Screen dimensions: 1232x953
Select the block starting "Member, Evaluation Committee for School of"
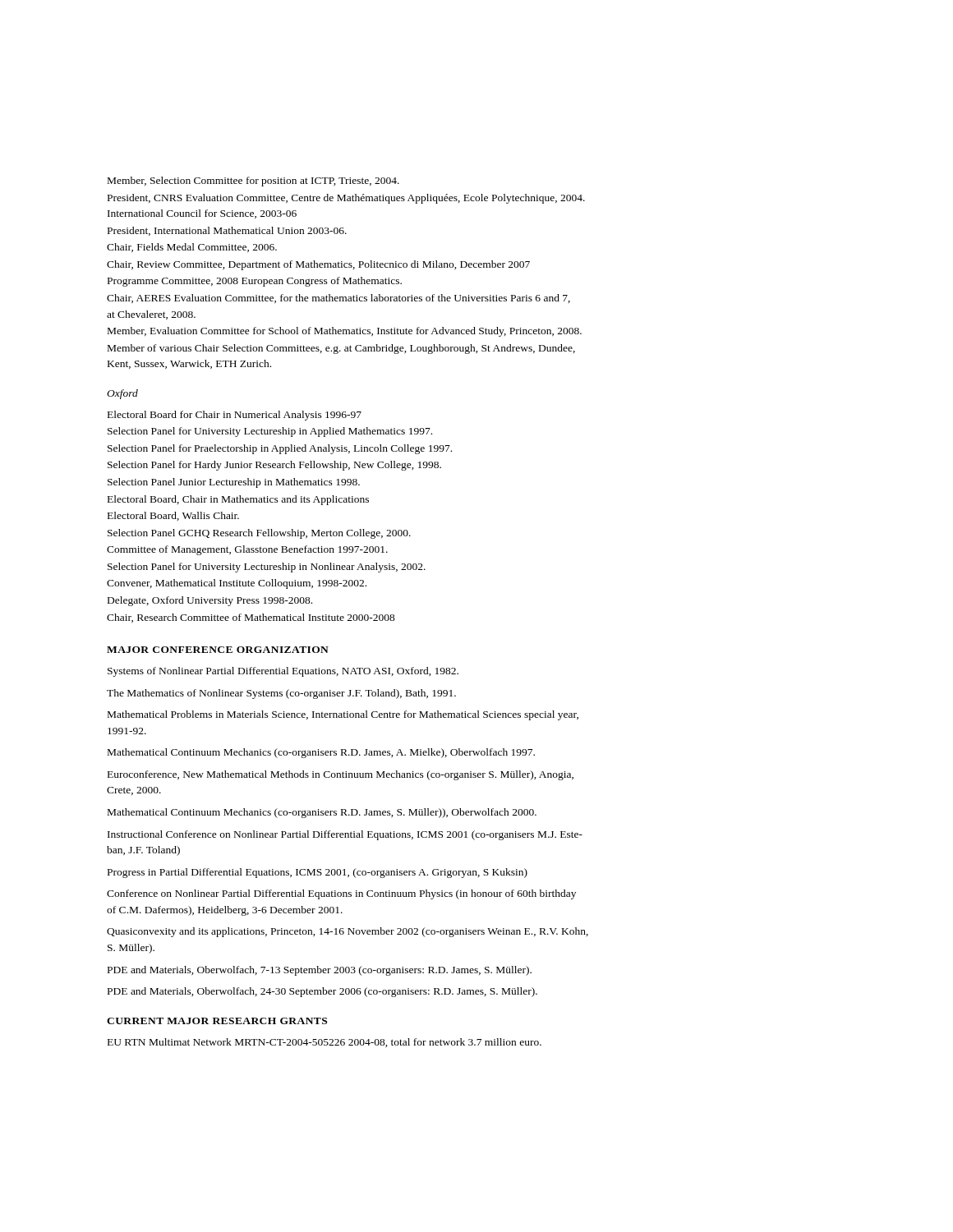point(345,331)
